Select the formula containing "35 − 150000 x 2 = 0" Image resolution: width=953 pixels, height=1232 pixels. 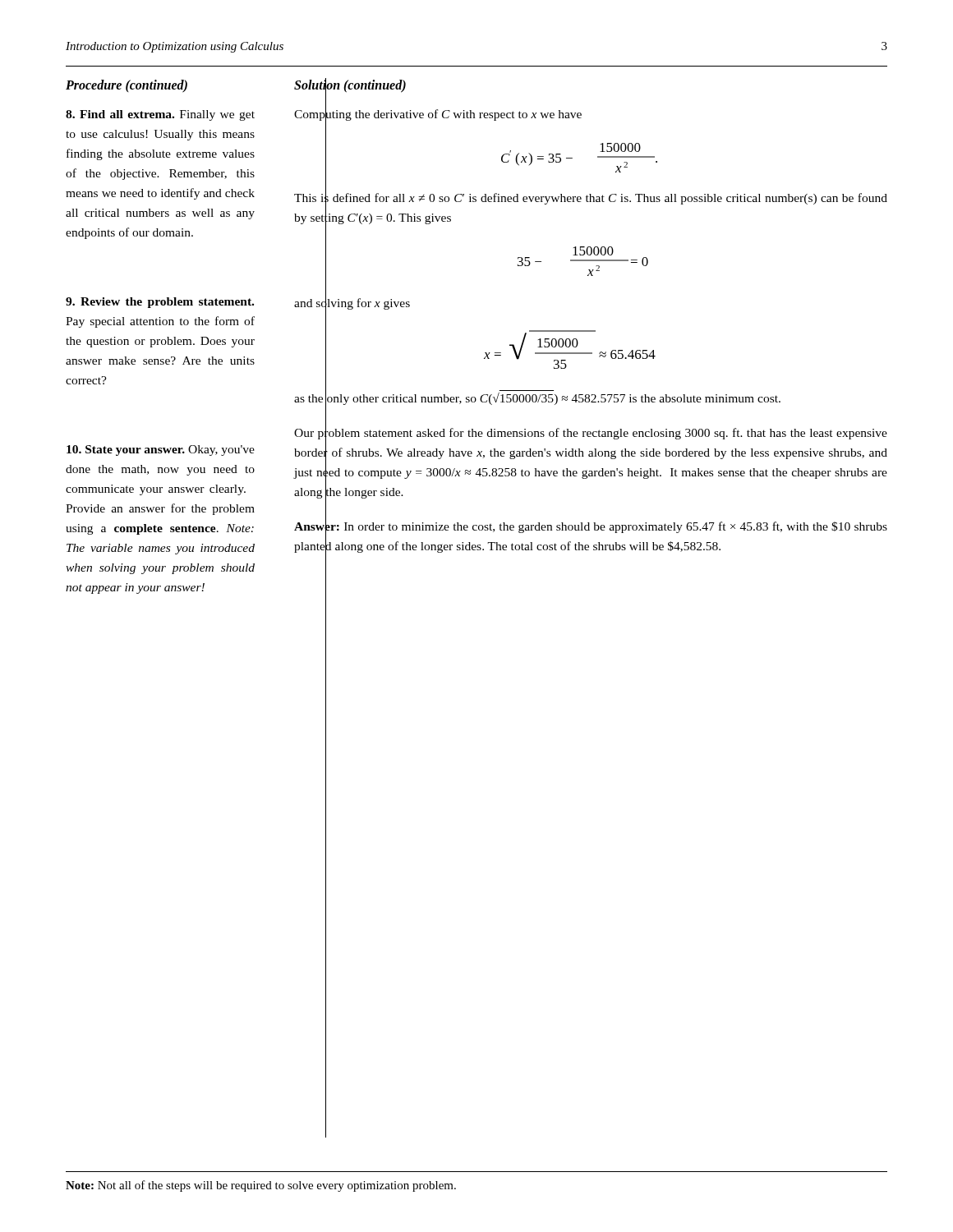tap(591, 260)
